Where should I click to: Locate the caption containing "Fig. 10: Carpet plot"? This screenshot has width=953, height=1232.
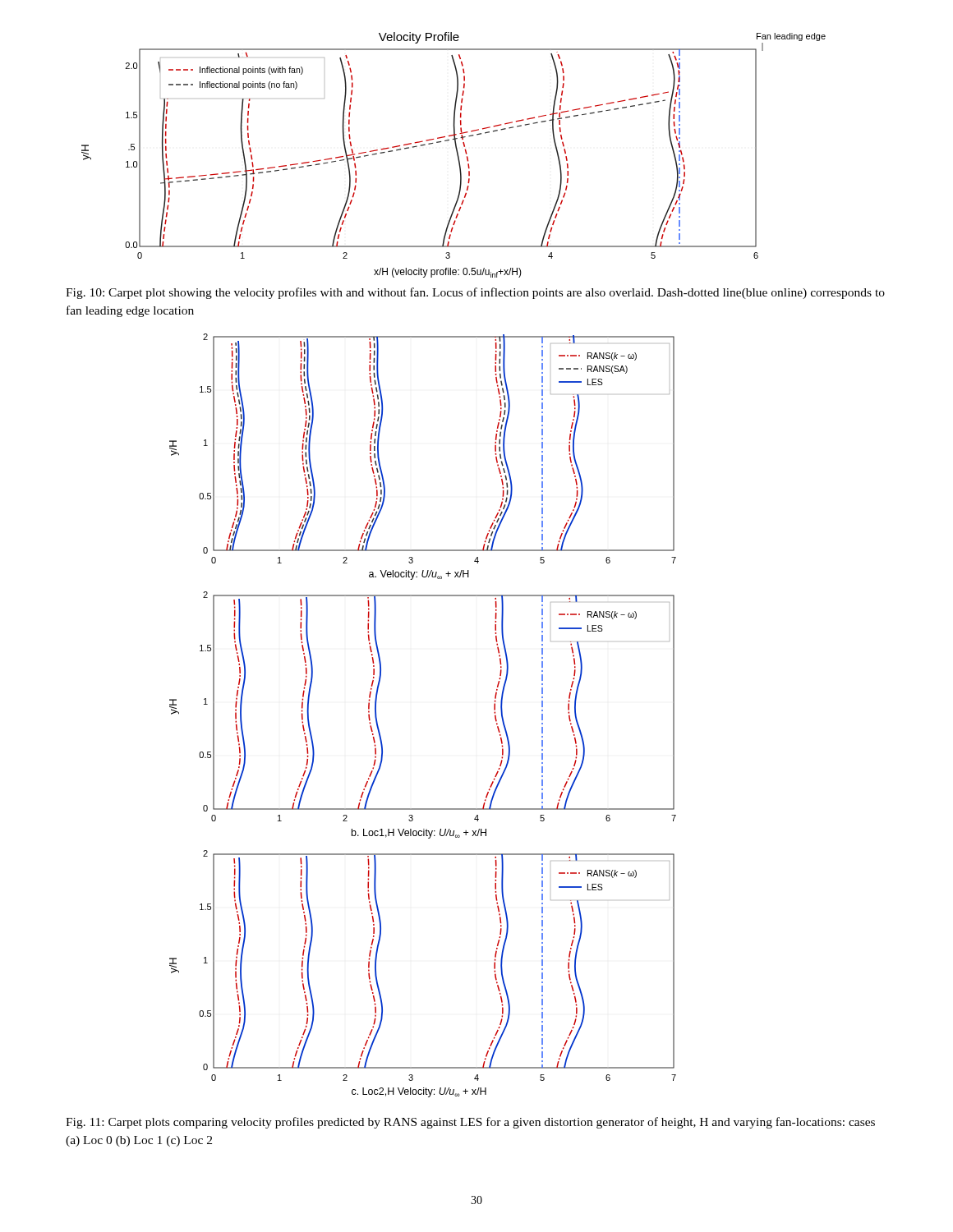(x=475, y=301)
